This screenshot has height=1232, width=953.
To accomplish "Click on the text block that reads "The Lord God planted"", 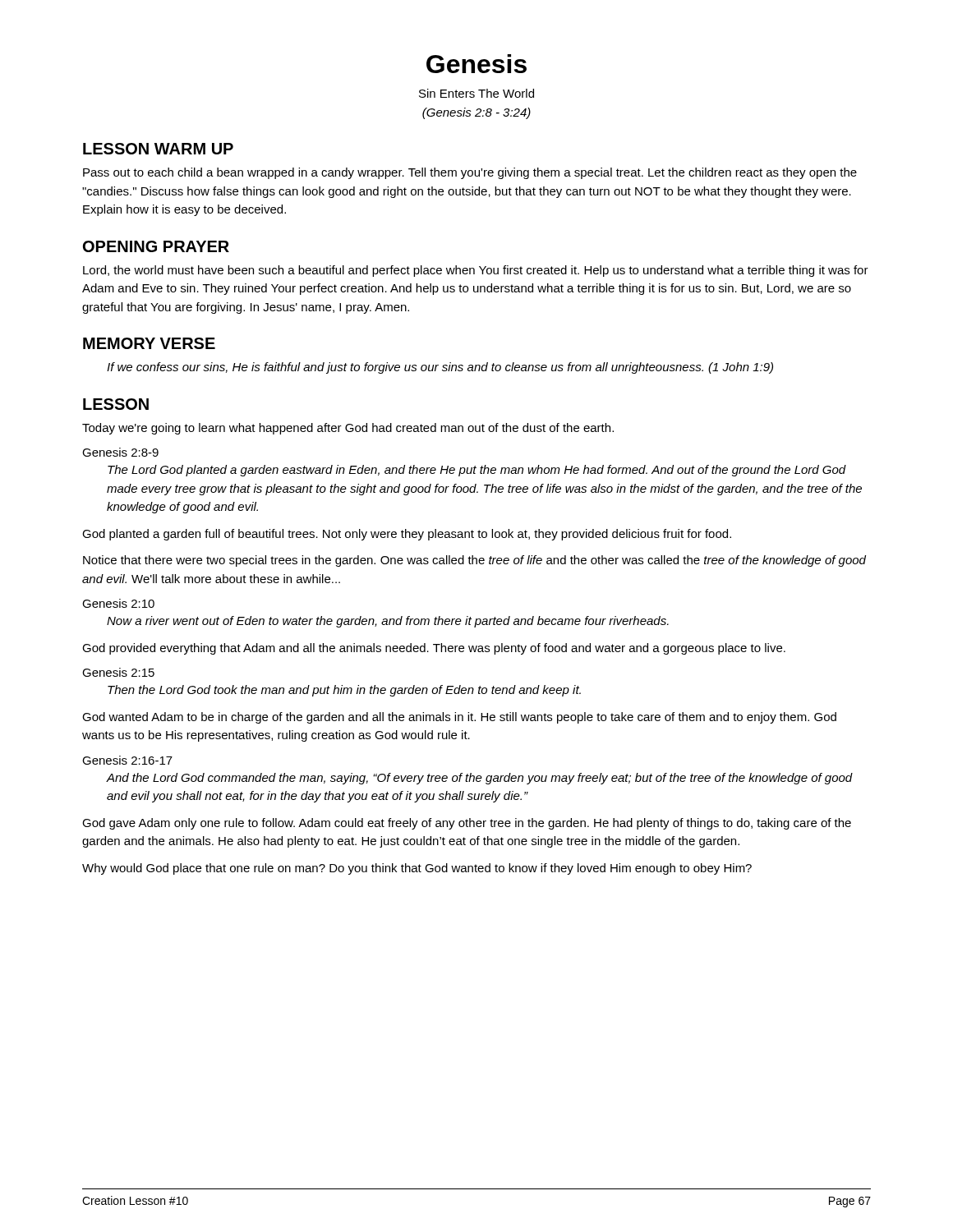I will tap(485, 488).
